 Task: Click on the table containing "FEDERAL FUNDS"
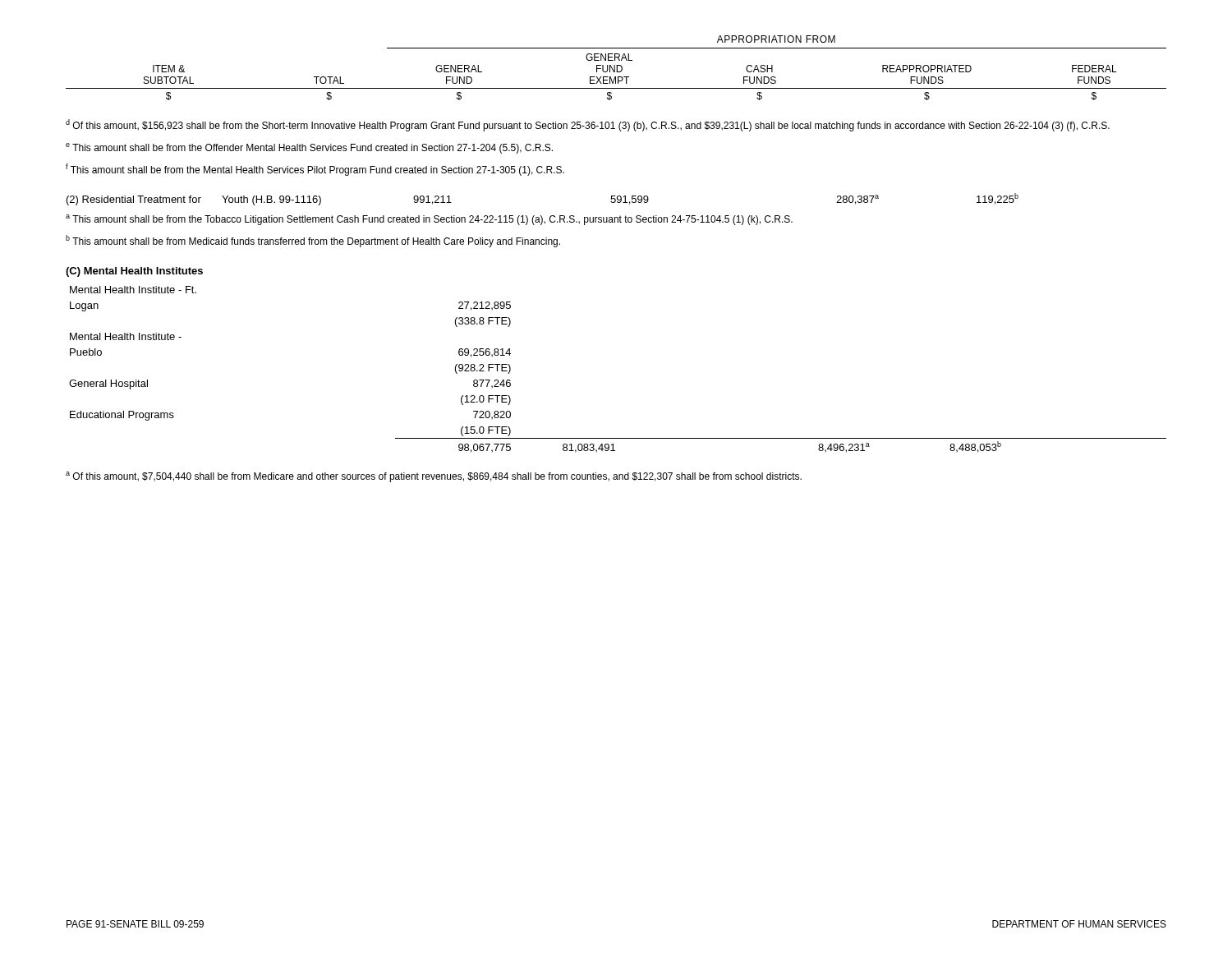pos(616,68)
